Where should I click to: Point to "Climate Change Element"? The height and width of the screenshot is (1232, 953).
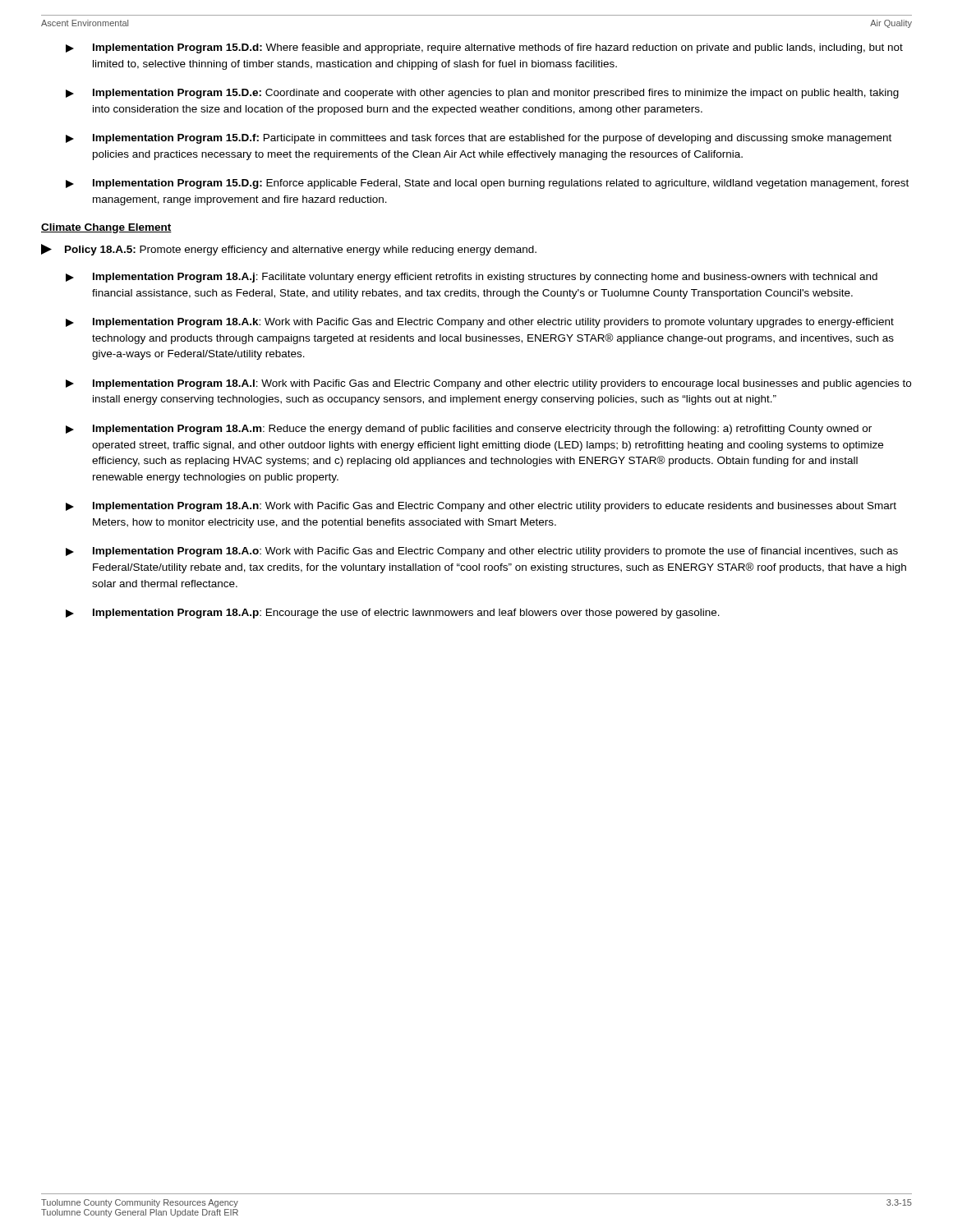106,227
